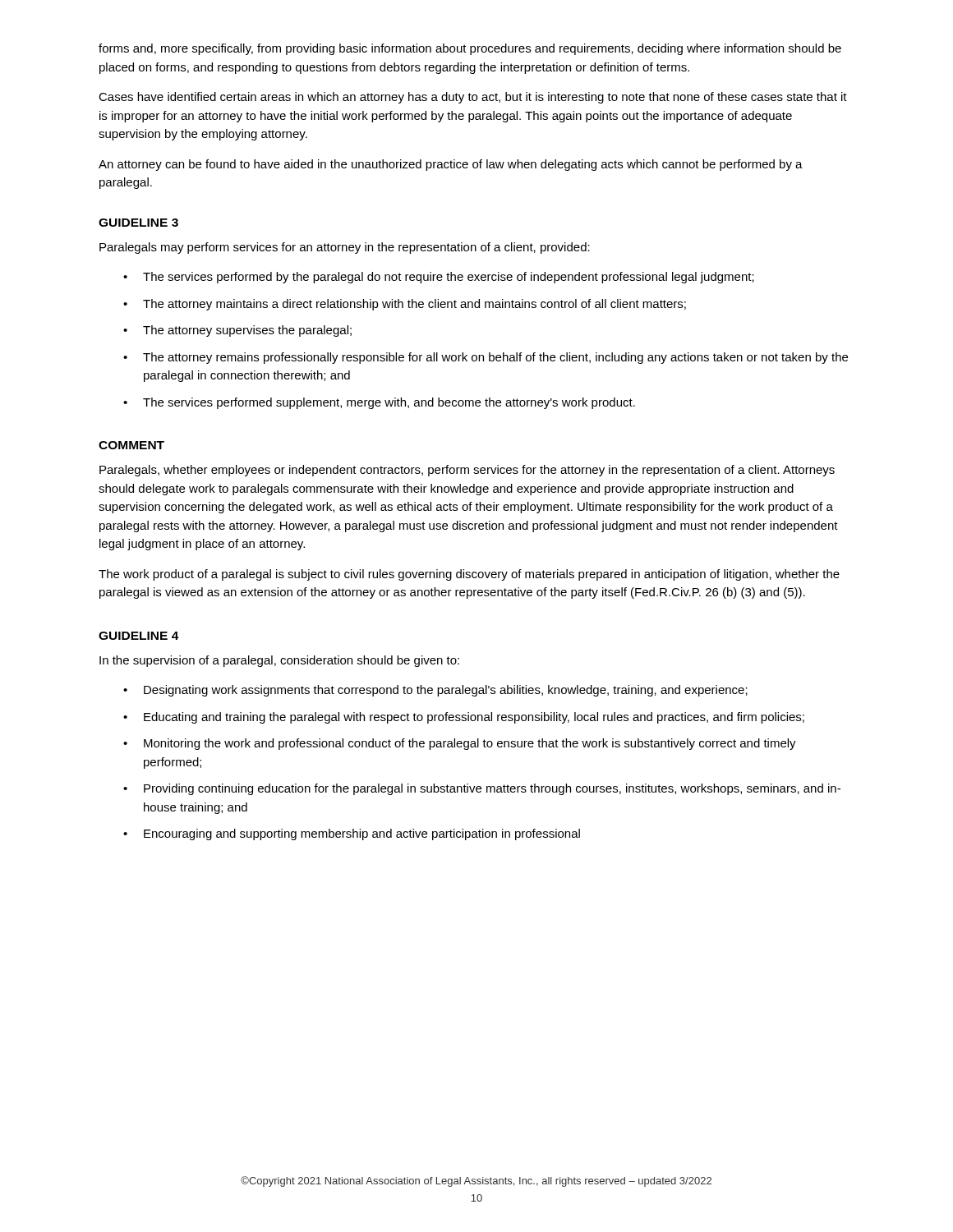Click on the list item with the text "• The services performed supplement, merge with, and"
The width and height of the screenshot is (953, 1232).
coord(489,402)
